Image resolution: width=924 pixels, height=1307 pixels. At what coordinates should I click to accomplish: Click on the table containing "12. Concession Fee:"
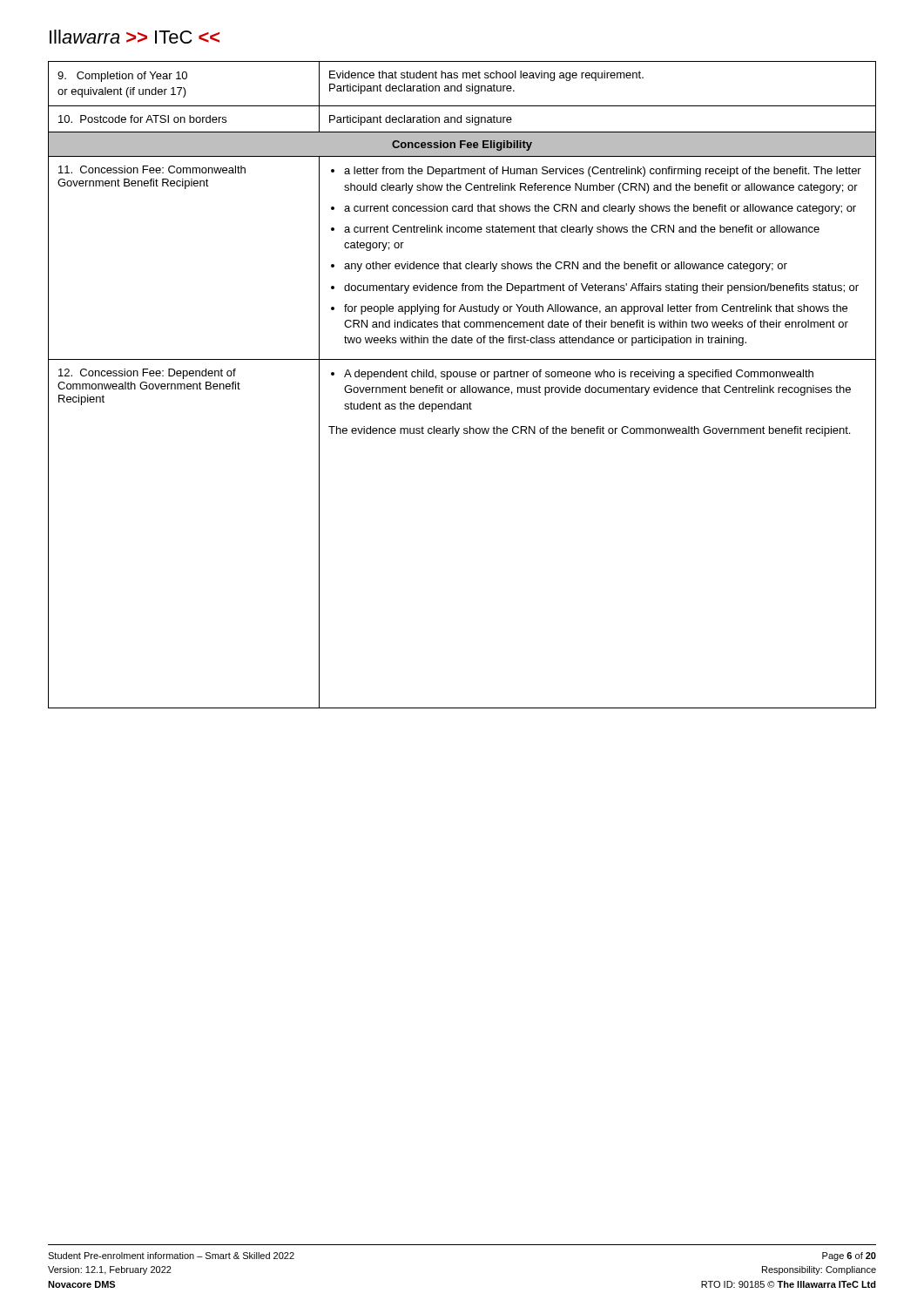462,385
